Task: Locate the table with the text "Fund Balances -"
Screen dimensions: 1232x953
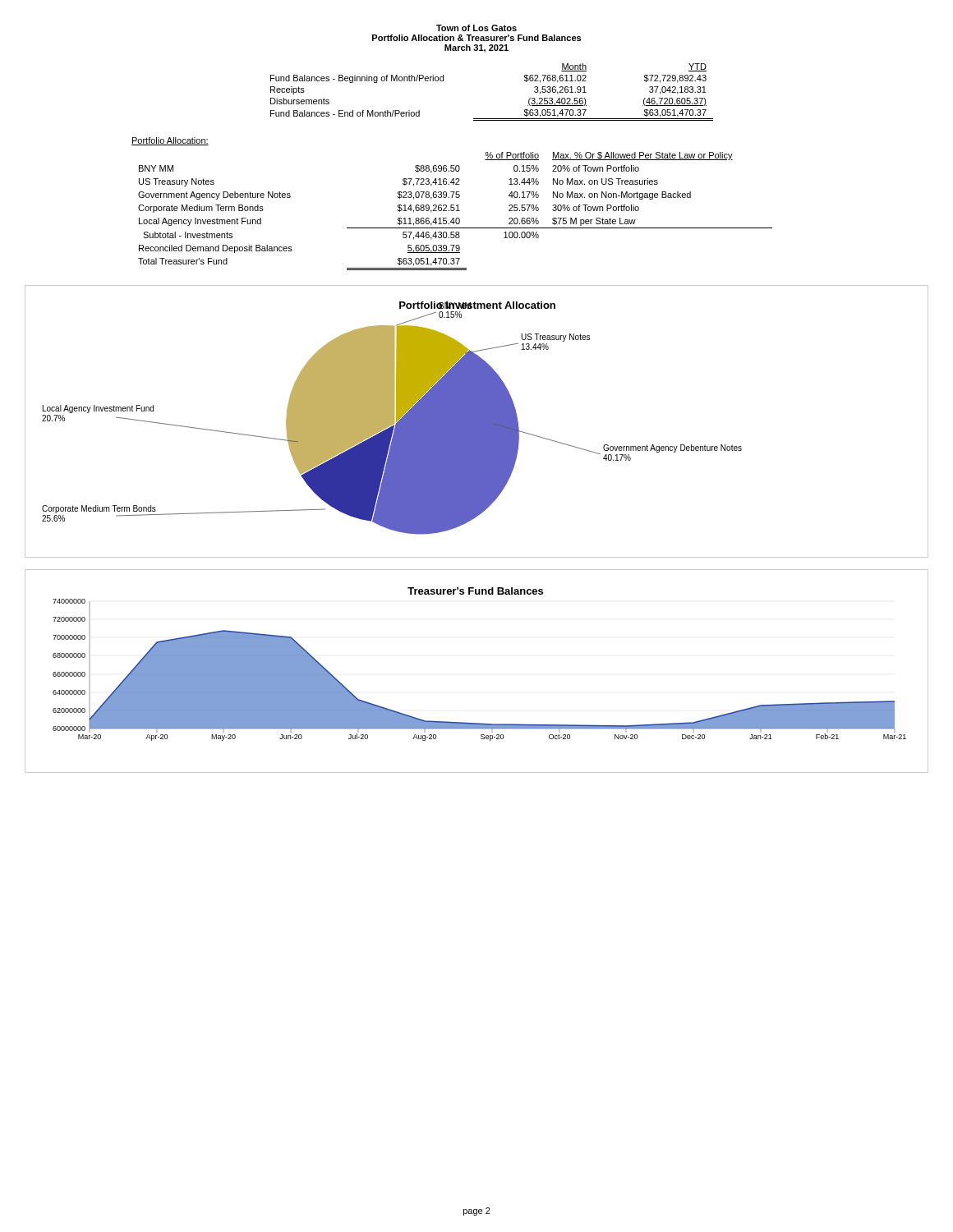Action: (x=542, y=91)
